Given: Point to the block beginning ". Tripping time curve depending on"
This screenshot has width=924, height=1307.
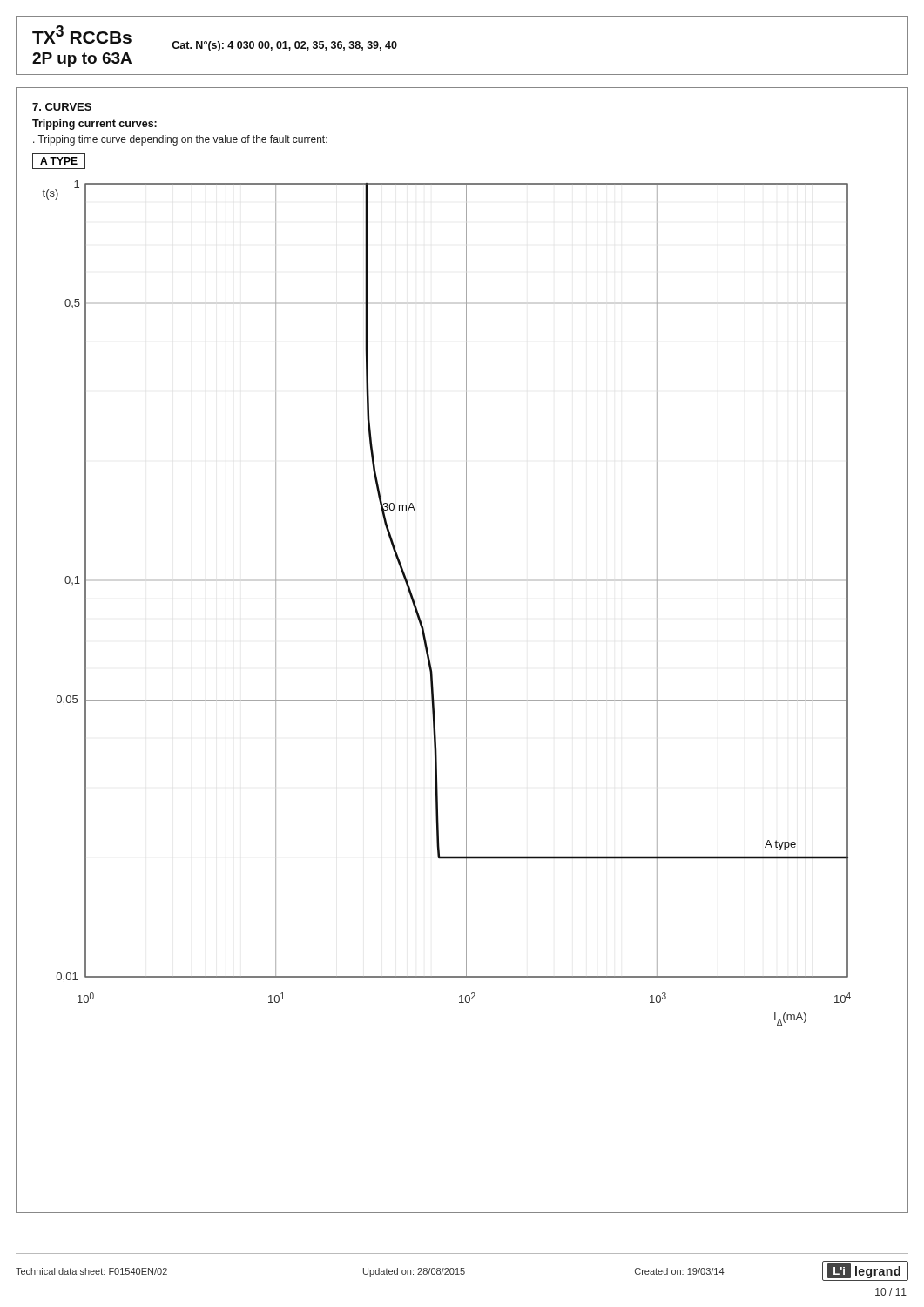Looking at the screenshot, I should tap(180, 139).
